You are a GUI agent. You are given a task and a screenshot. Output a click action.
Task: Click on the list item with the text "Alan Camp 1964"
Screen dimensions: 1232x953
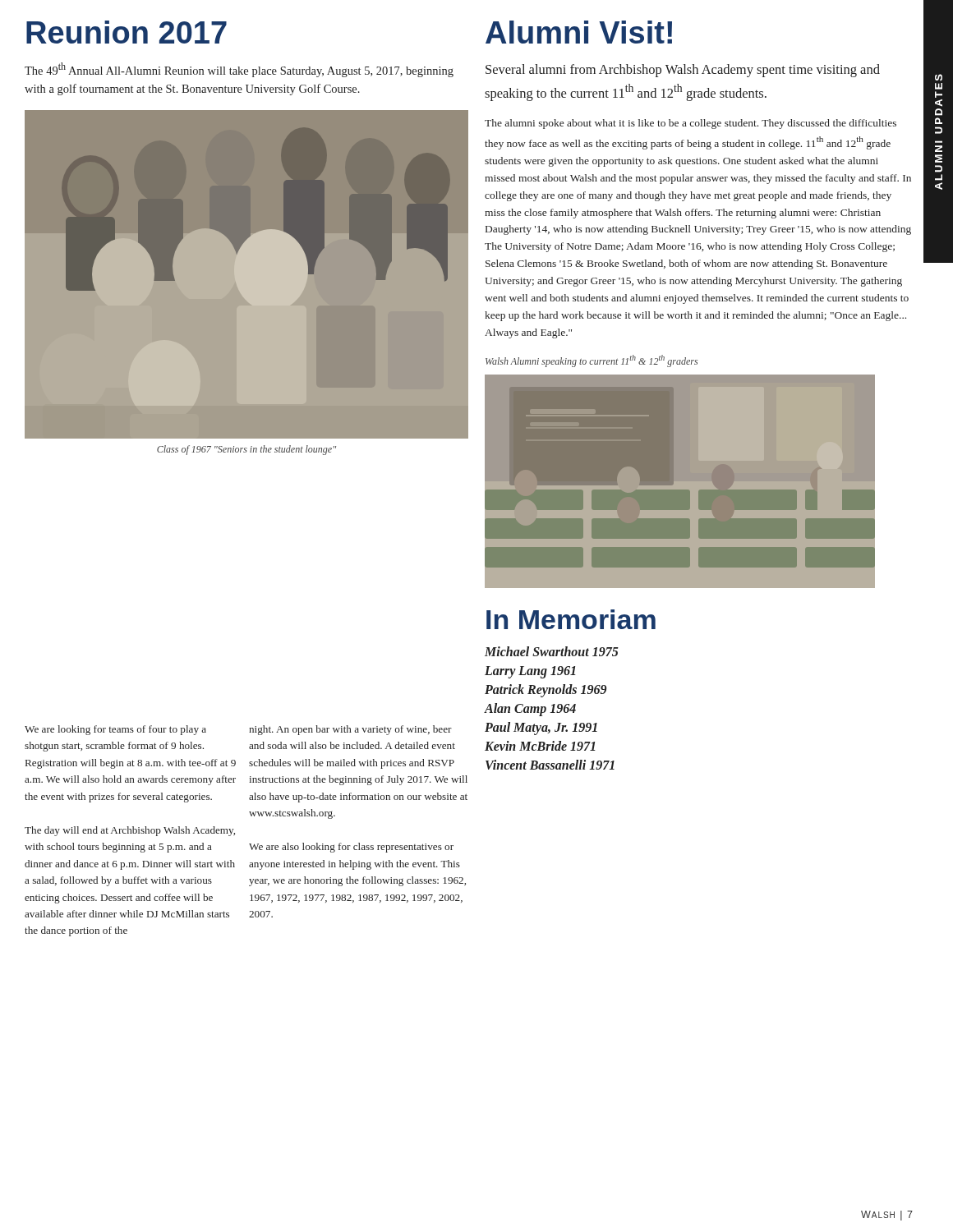530,709
